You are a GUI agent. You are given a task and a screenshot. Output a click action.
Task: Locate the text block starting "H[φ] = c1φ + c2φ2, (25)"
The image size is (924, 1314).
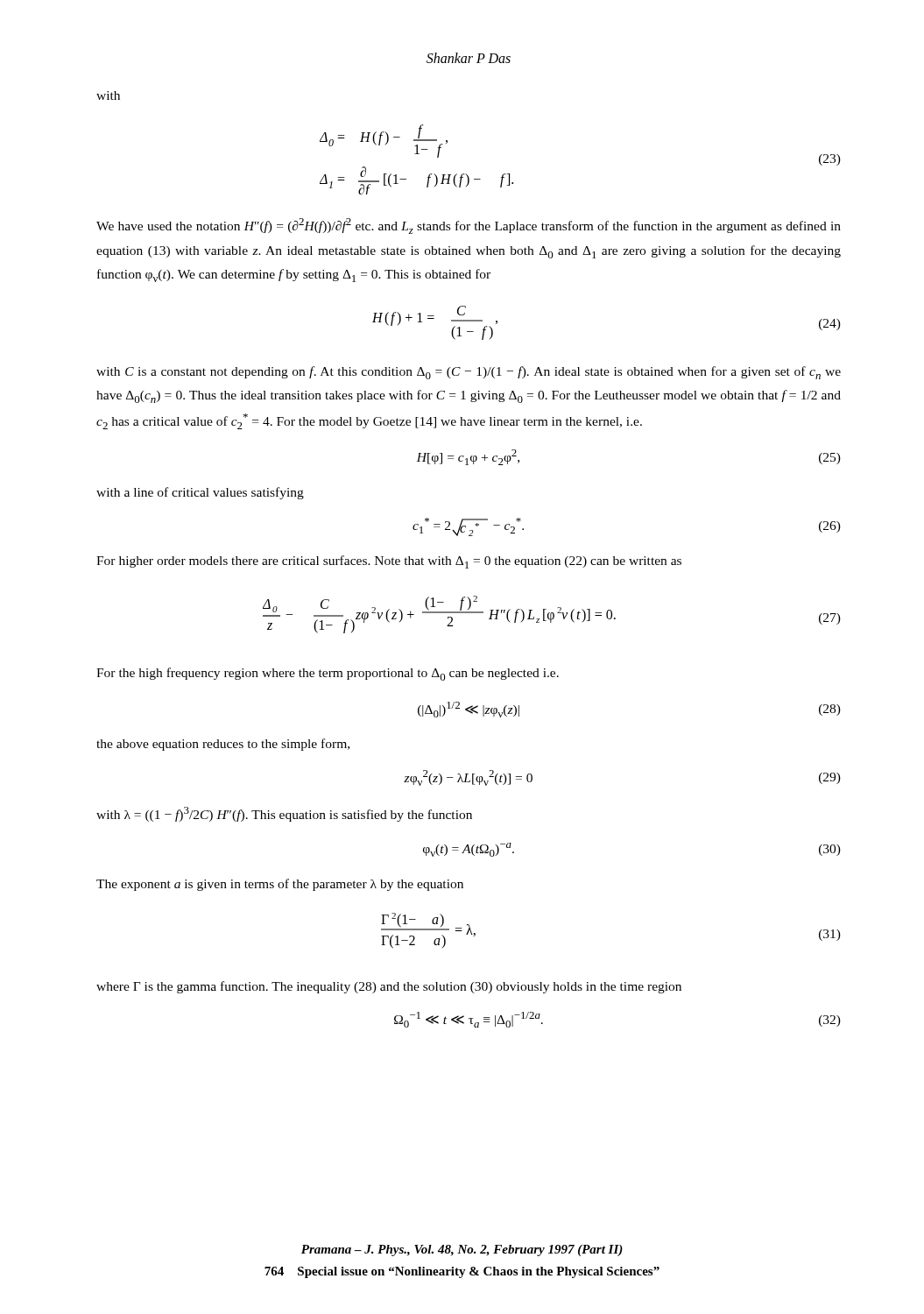pyautogui.click(x=466, y=459)
